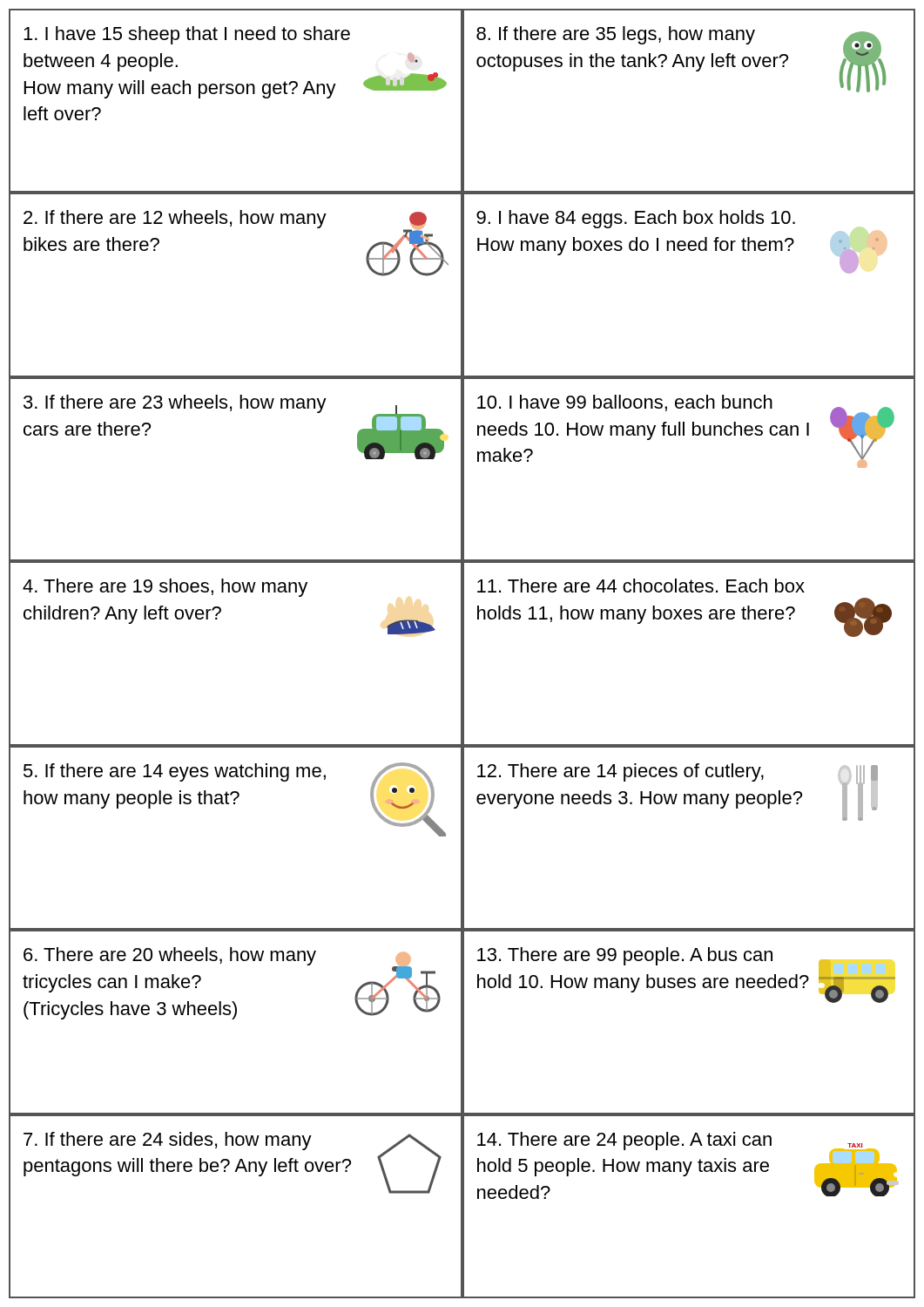Navigate to the block starting "I have 84 eggs. Each"
Image resolution: width=924 pixels, height=1307 pixels.
(689, 240)
